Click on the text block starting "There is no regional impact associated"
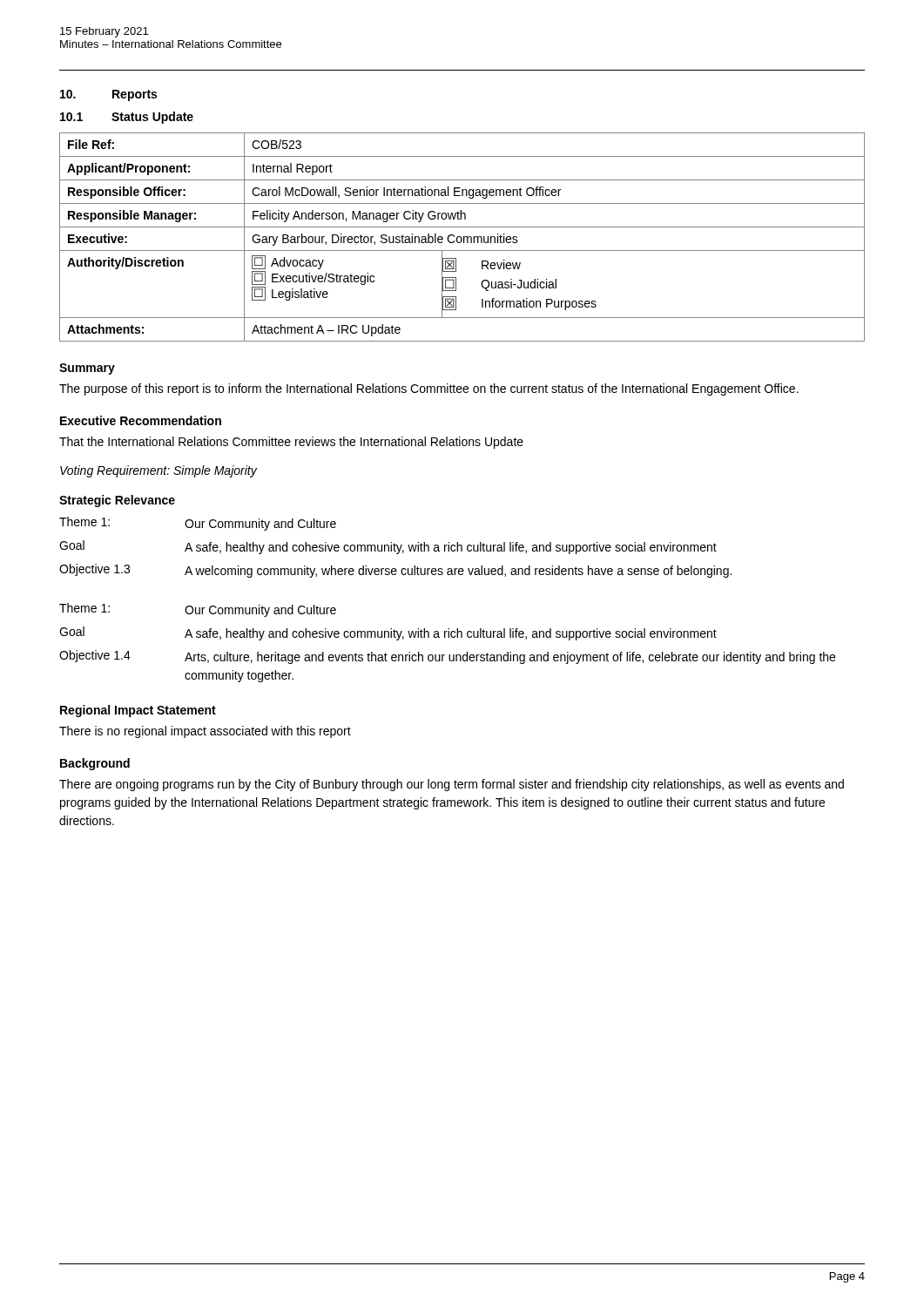The width and height of the screenshot is (924, 1307). (205, 731)
